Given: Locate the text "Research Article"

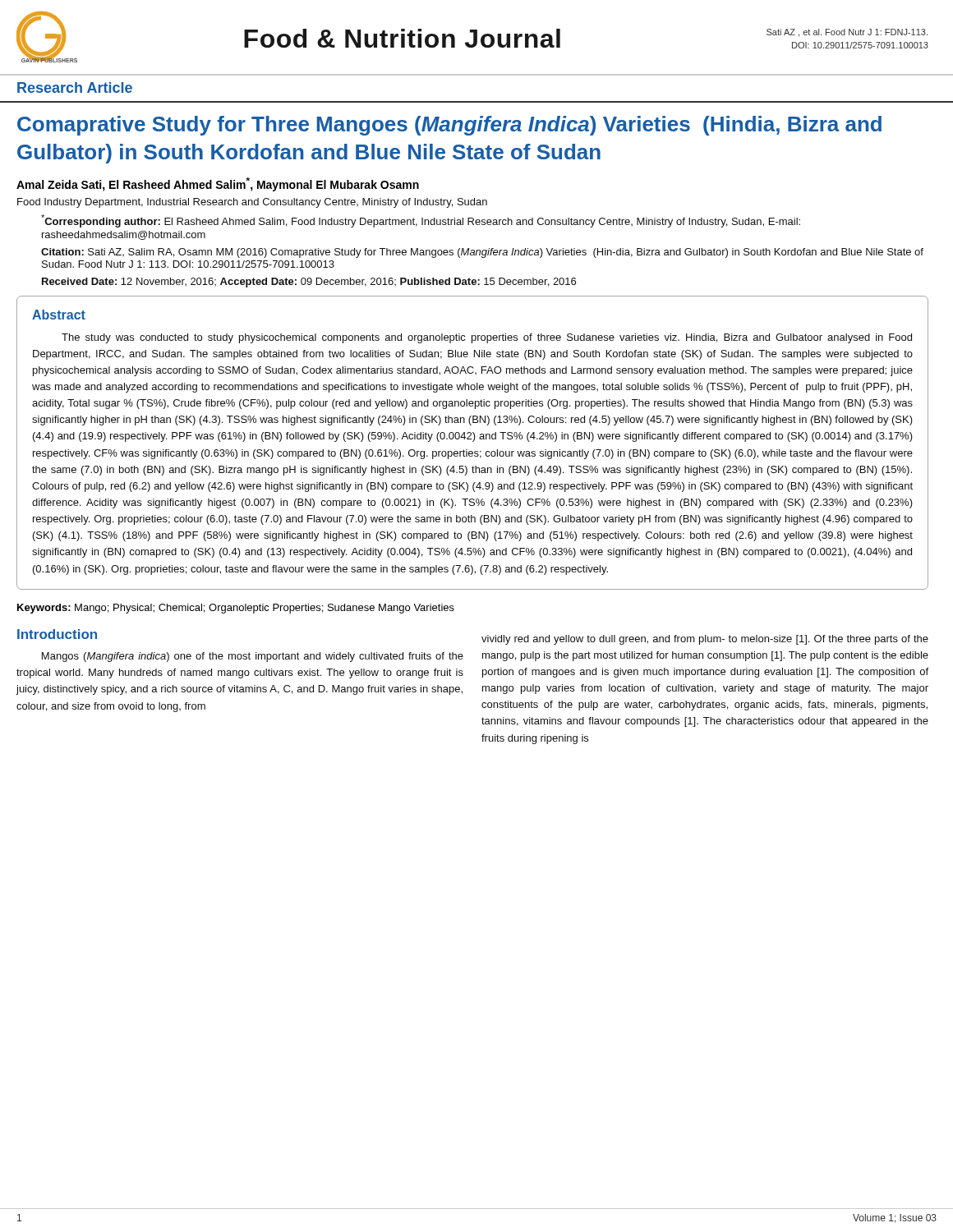Looking at the screenshot, I should (75, 88).
